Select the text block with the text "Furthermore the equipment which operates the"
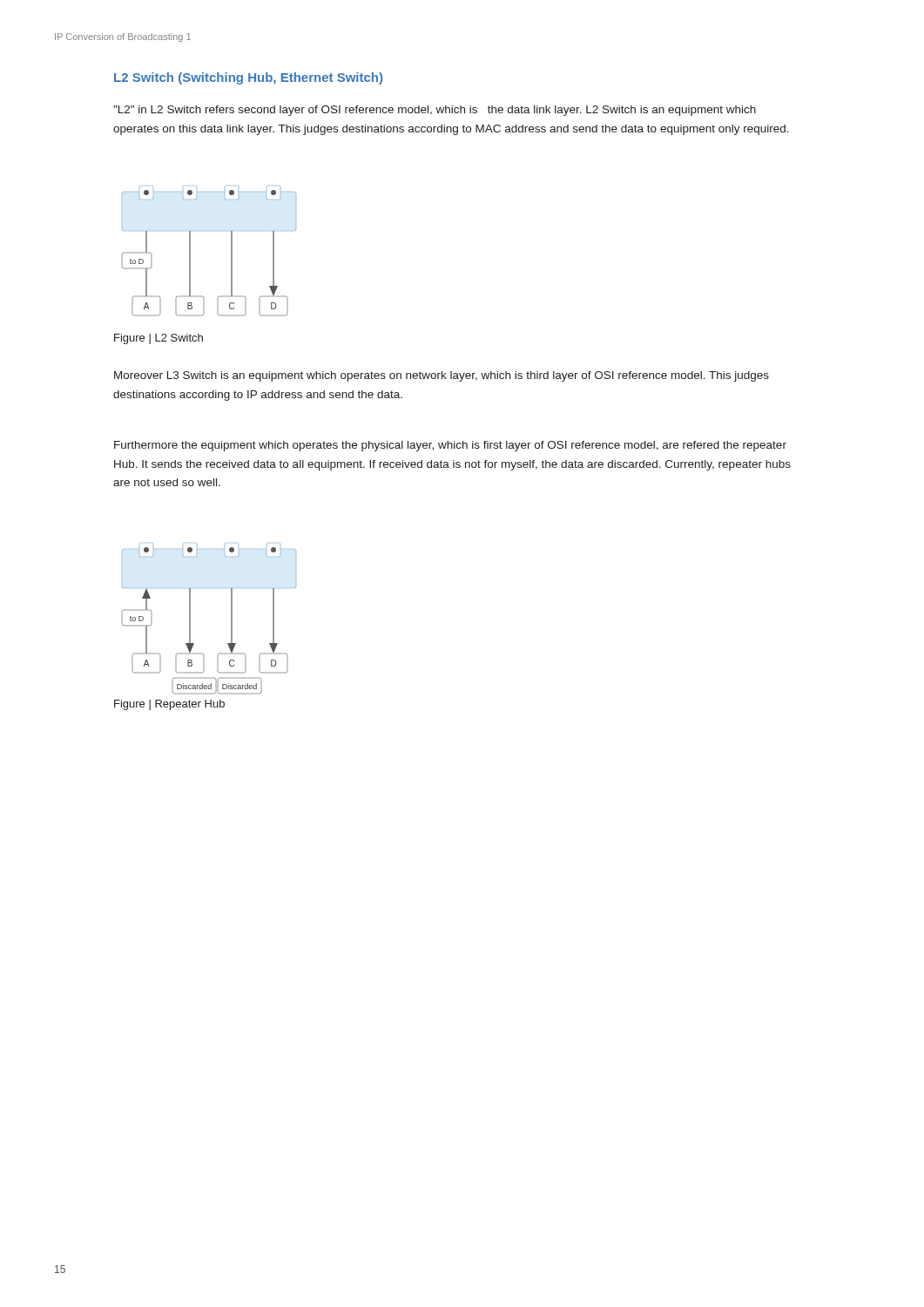The height and width of the screenshot is (1307, 924). 452,464
